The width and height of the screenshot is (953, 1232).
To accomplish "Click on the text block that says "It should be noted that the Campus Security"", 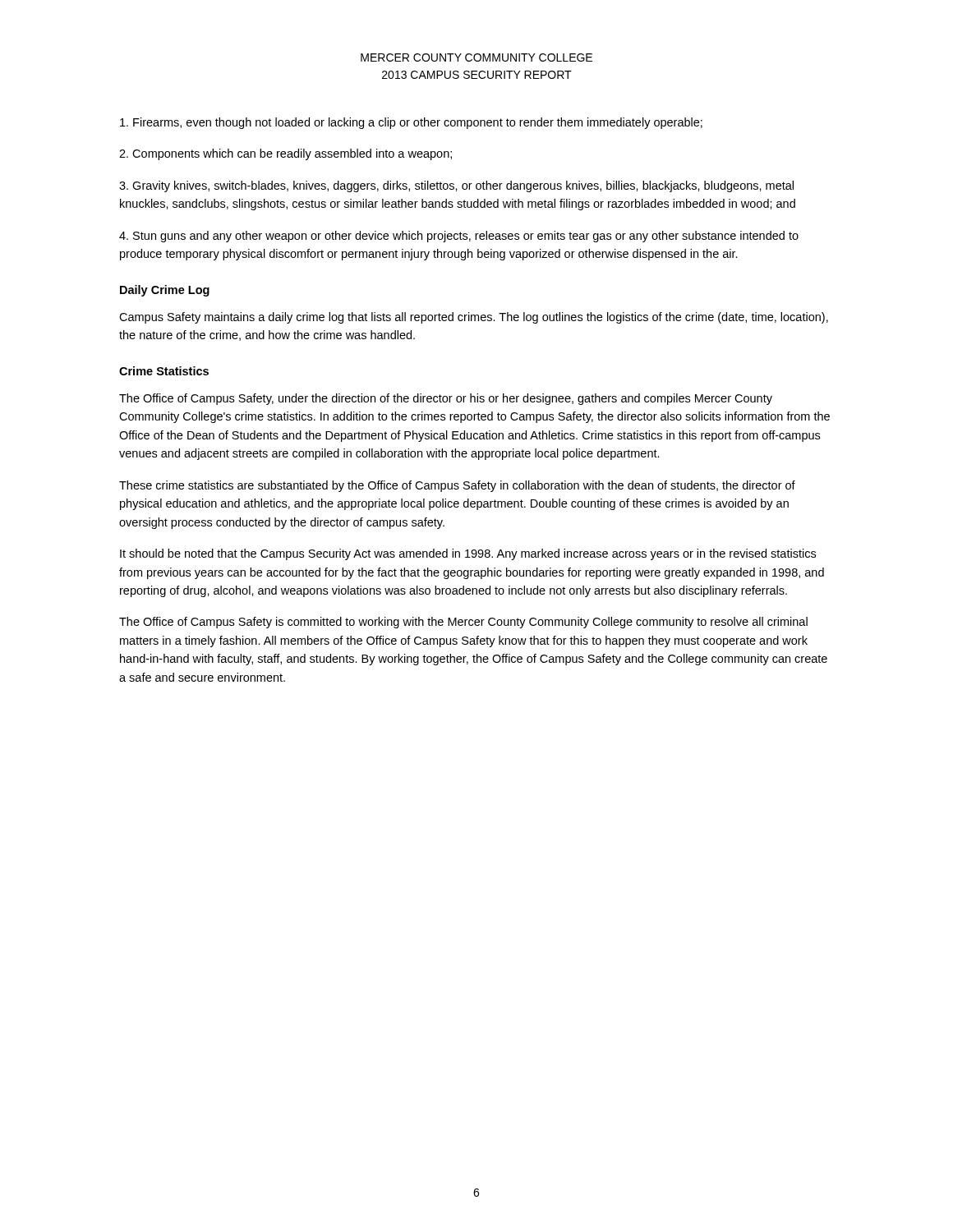I will pos(472,572).
